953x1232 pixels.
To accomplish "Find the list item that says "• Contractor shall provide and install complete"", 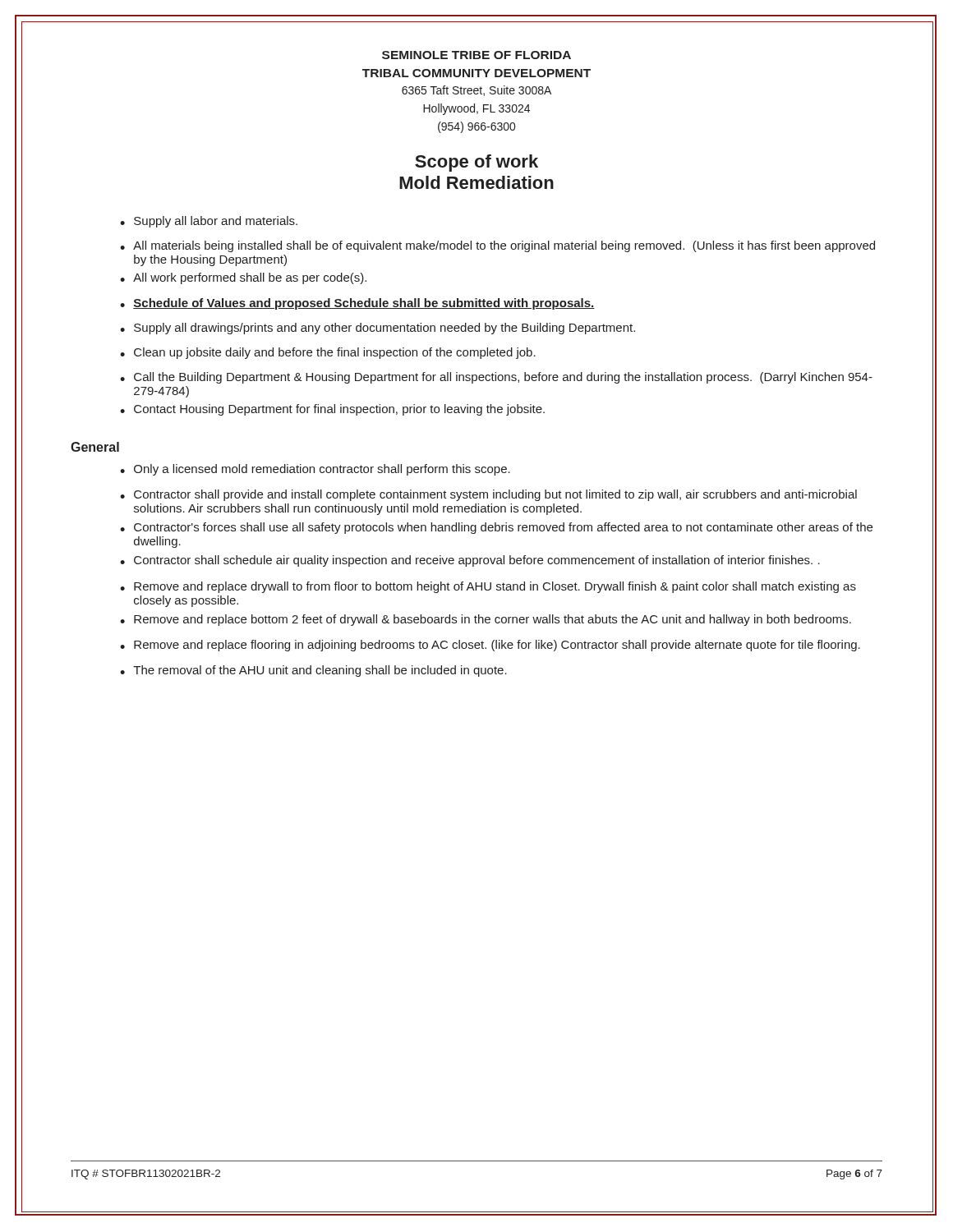I will (x=501, y=501).
